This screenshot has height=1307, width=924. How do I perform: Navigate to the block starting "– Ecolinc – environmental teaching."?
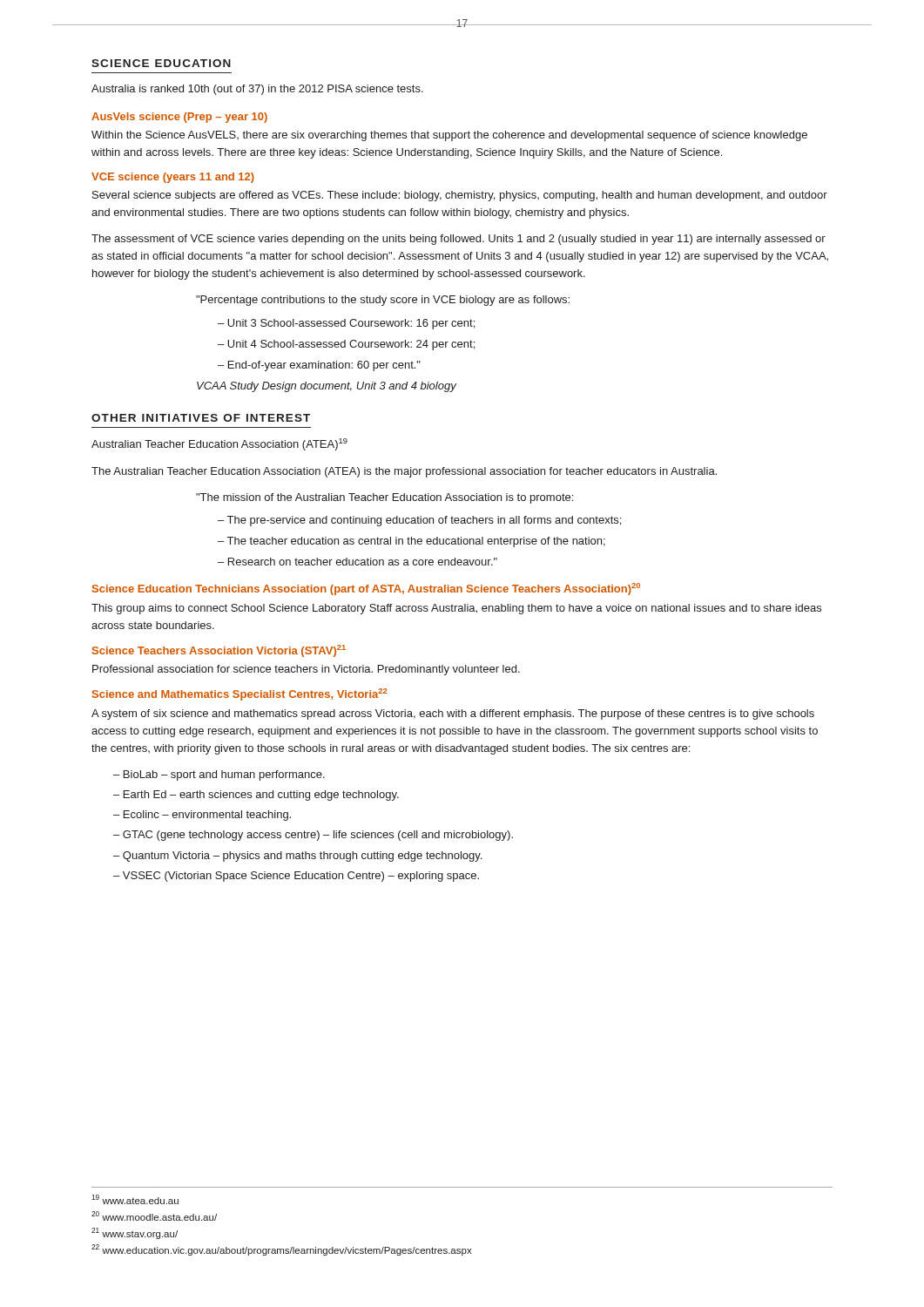point(203,815)
